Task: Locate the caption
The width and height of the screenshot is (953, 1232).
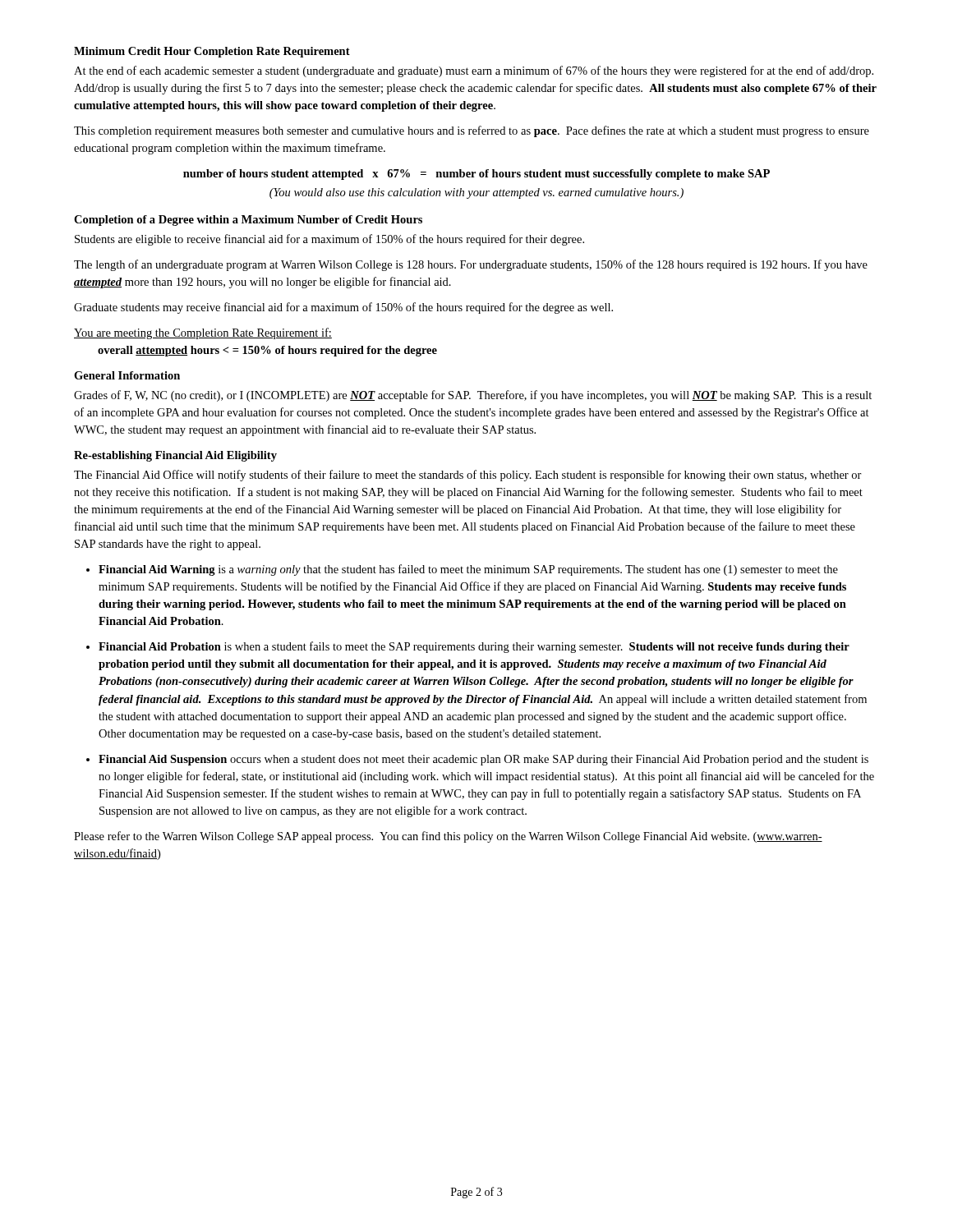Action: pyautogui.click(x=476, y=192)
